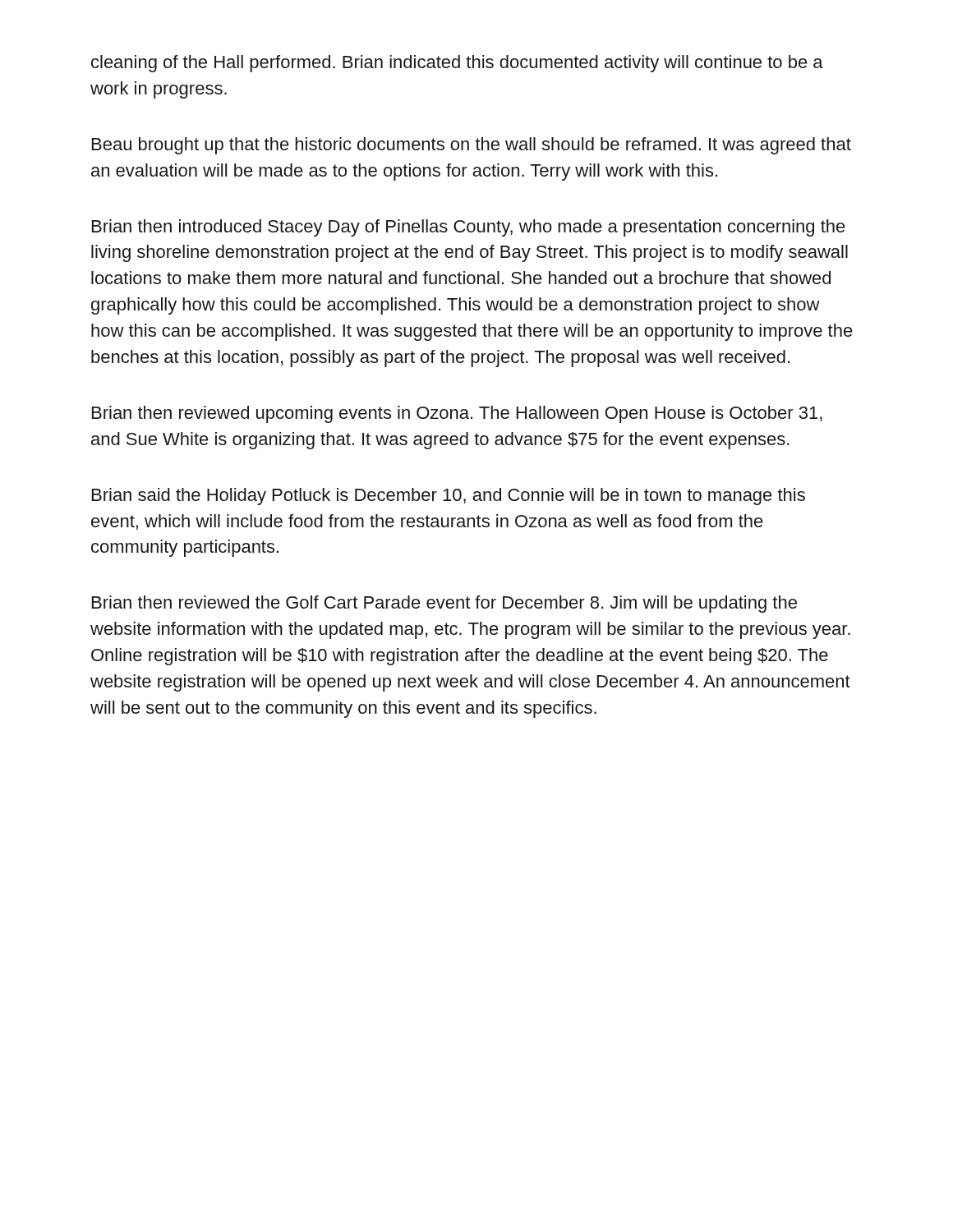Select the text starting "Brian said the Holiday Potluck"
The width and height of the screenshot is (953, 1232).
tap(448, 521)
